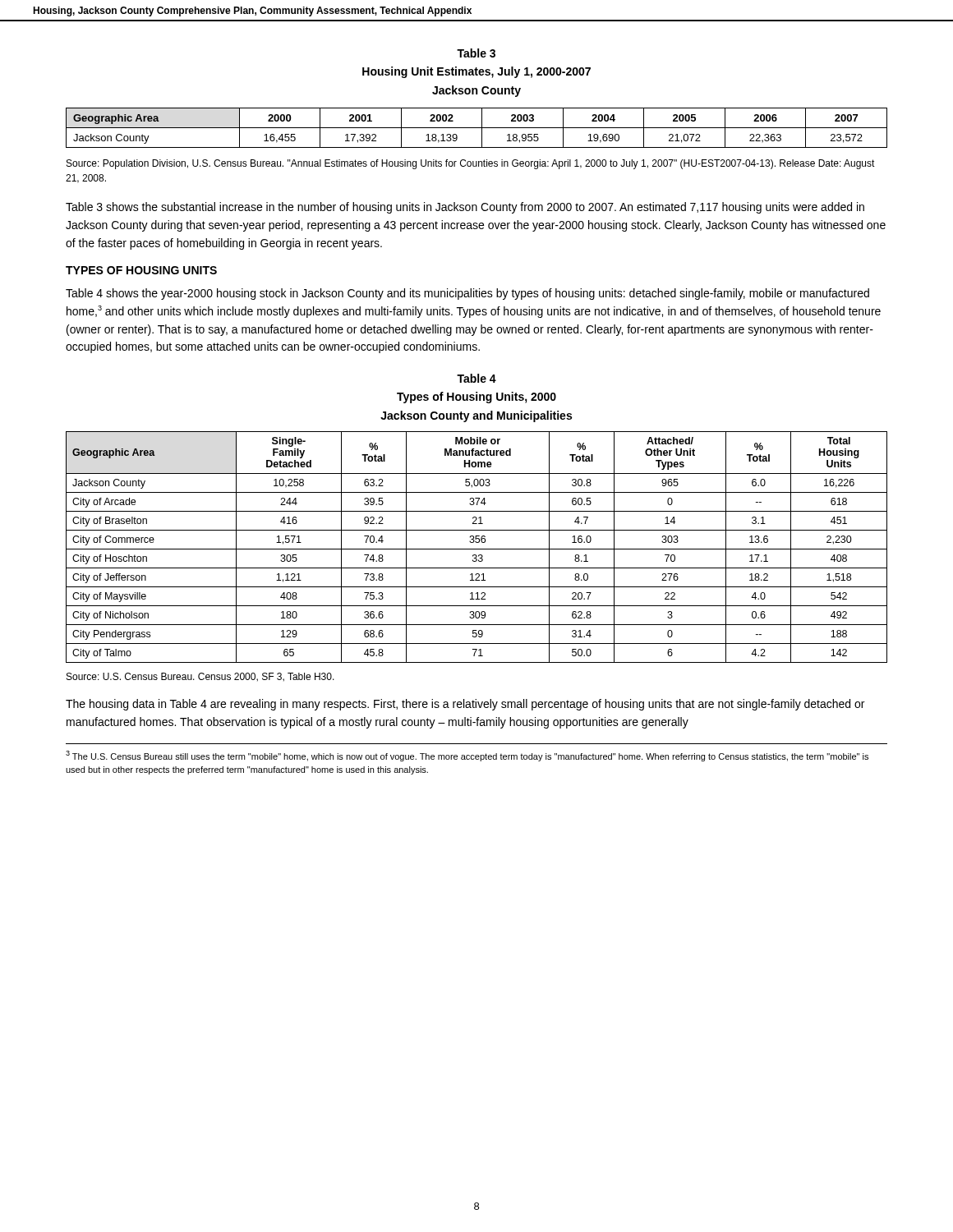Click on the region starting "Source: Population Division, U.S. Census Bureau. "Annual Estimates"
Image resolution: width=953 pixels, height=1232 pixels.
[470, 171]
